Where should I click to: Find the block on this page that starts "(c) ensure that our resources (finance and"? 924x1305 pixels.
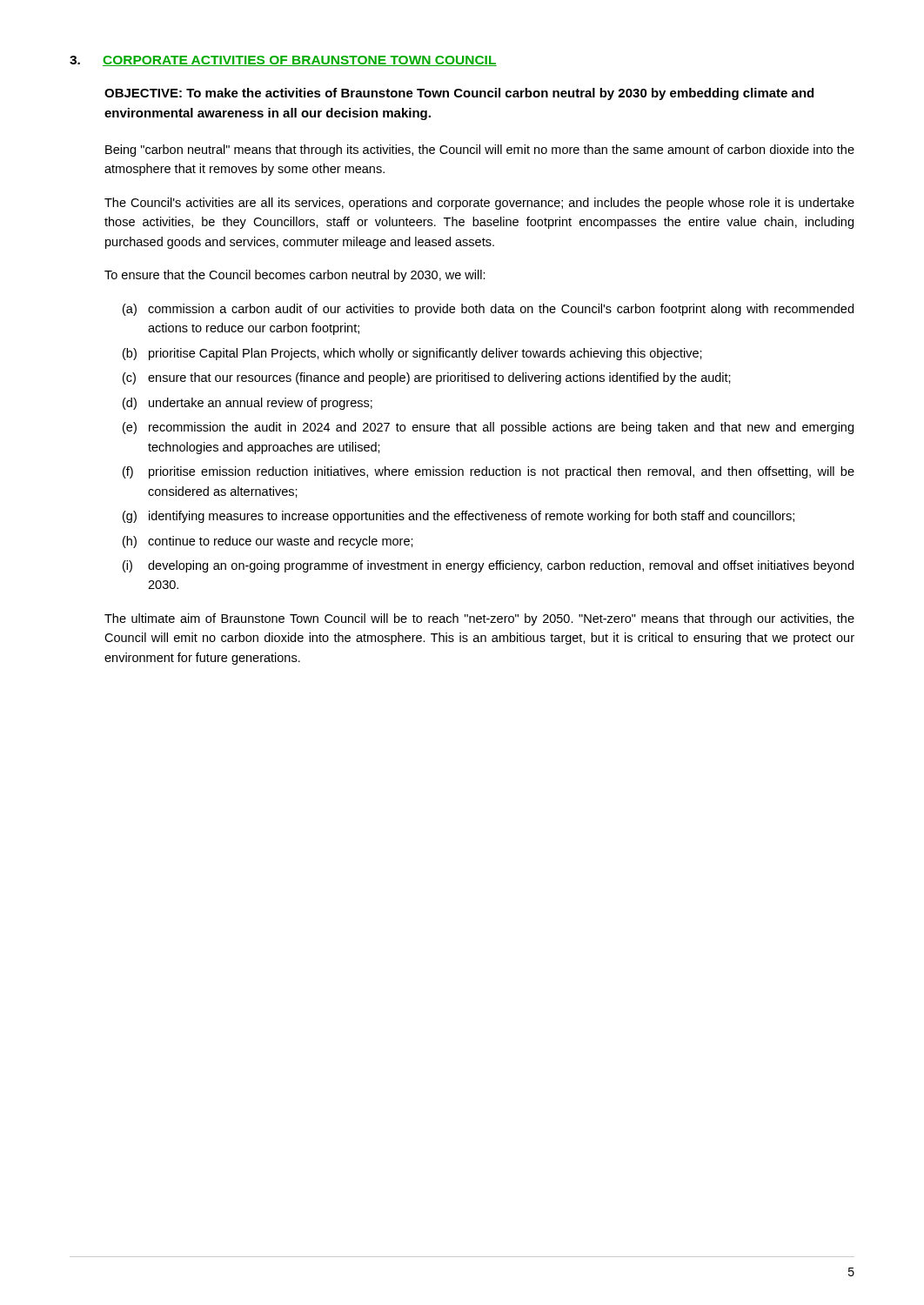coord(488,378)
